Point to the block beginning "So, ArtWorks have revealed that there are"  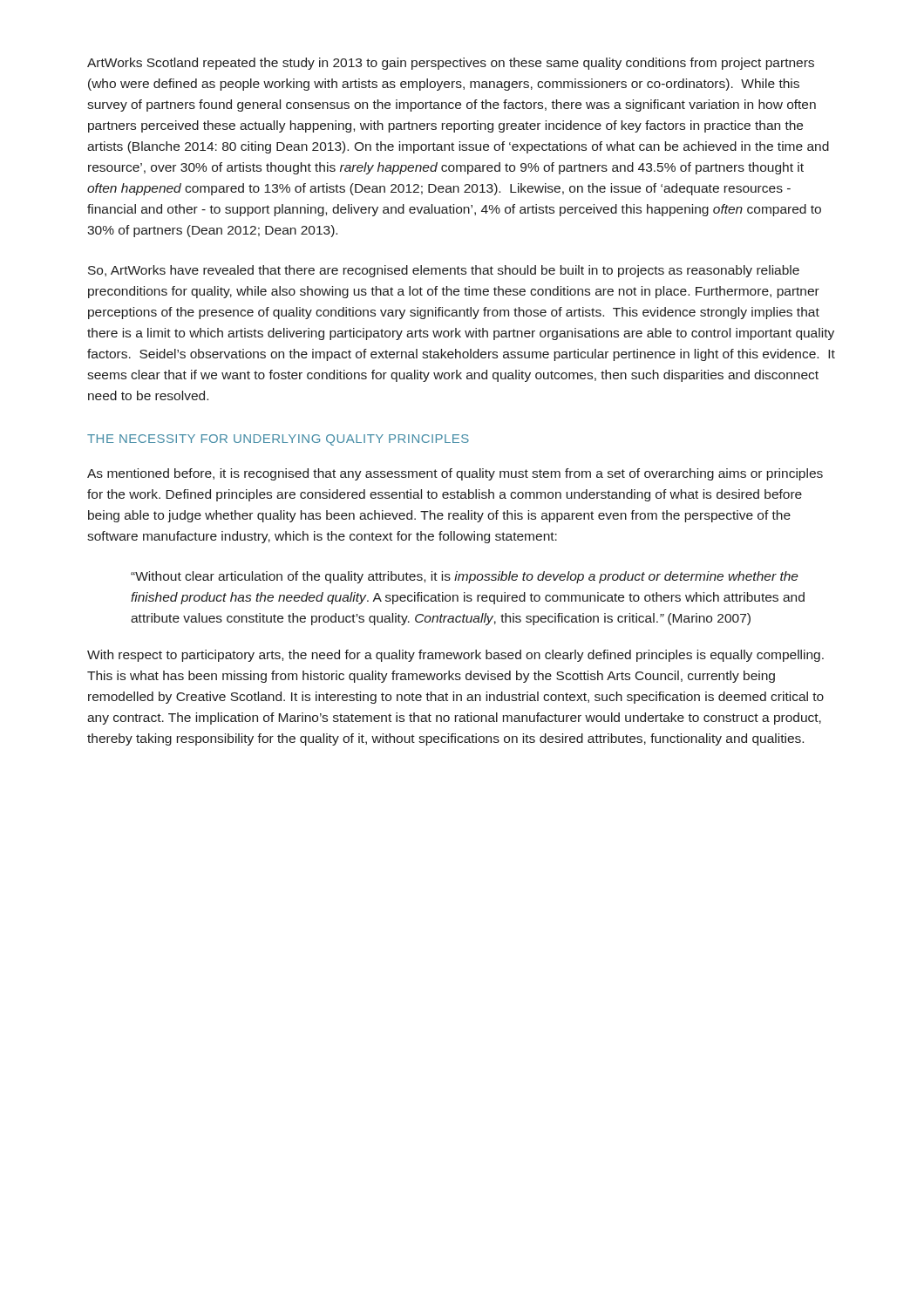(x=461, y=333)
